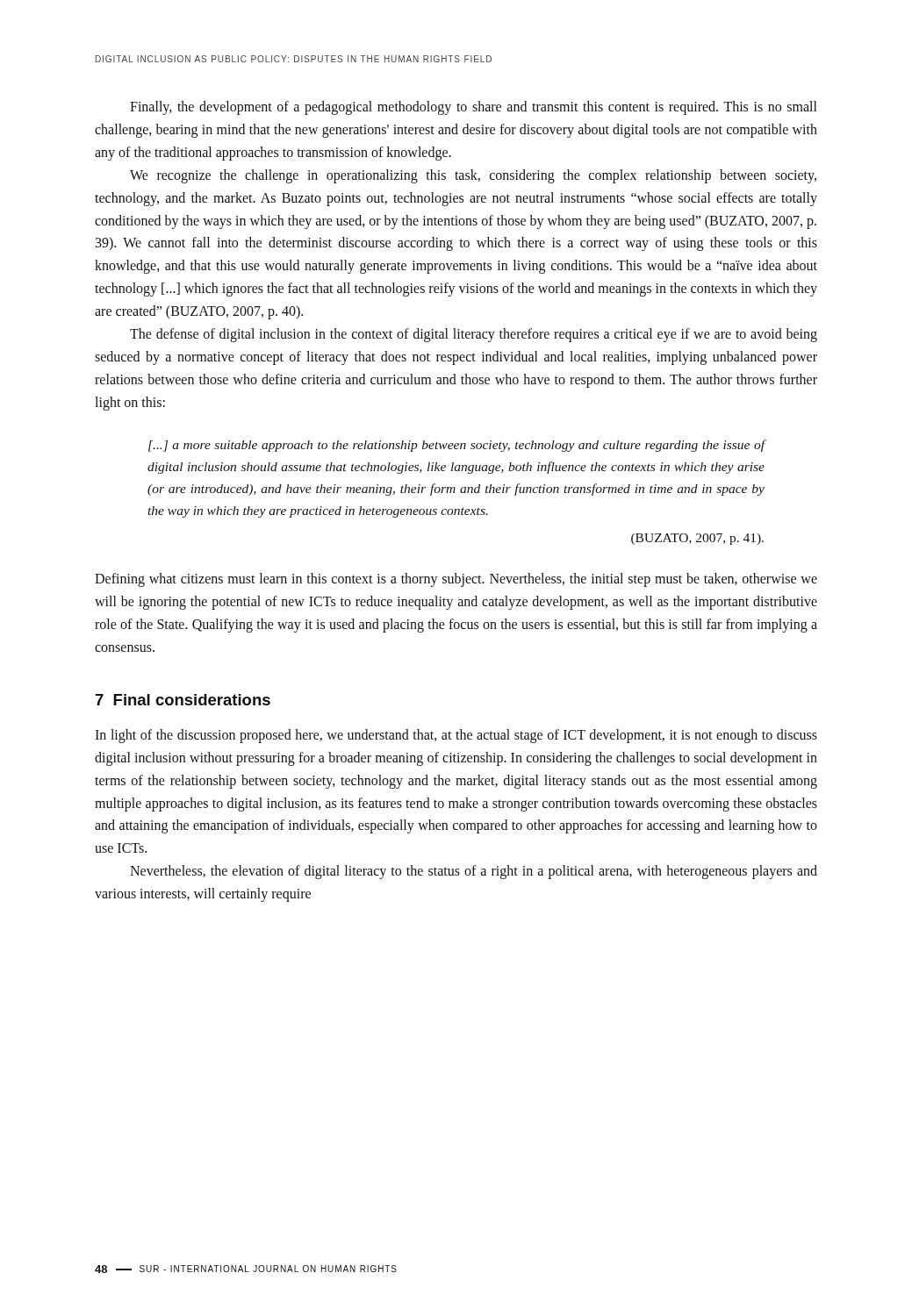Point to the text starting "7 Final considerations"
912x1316 pixels.
183,700
